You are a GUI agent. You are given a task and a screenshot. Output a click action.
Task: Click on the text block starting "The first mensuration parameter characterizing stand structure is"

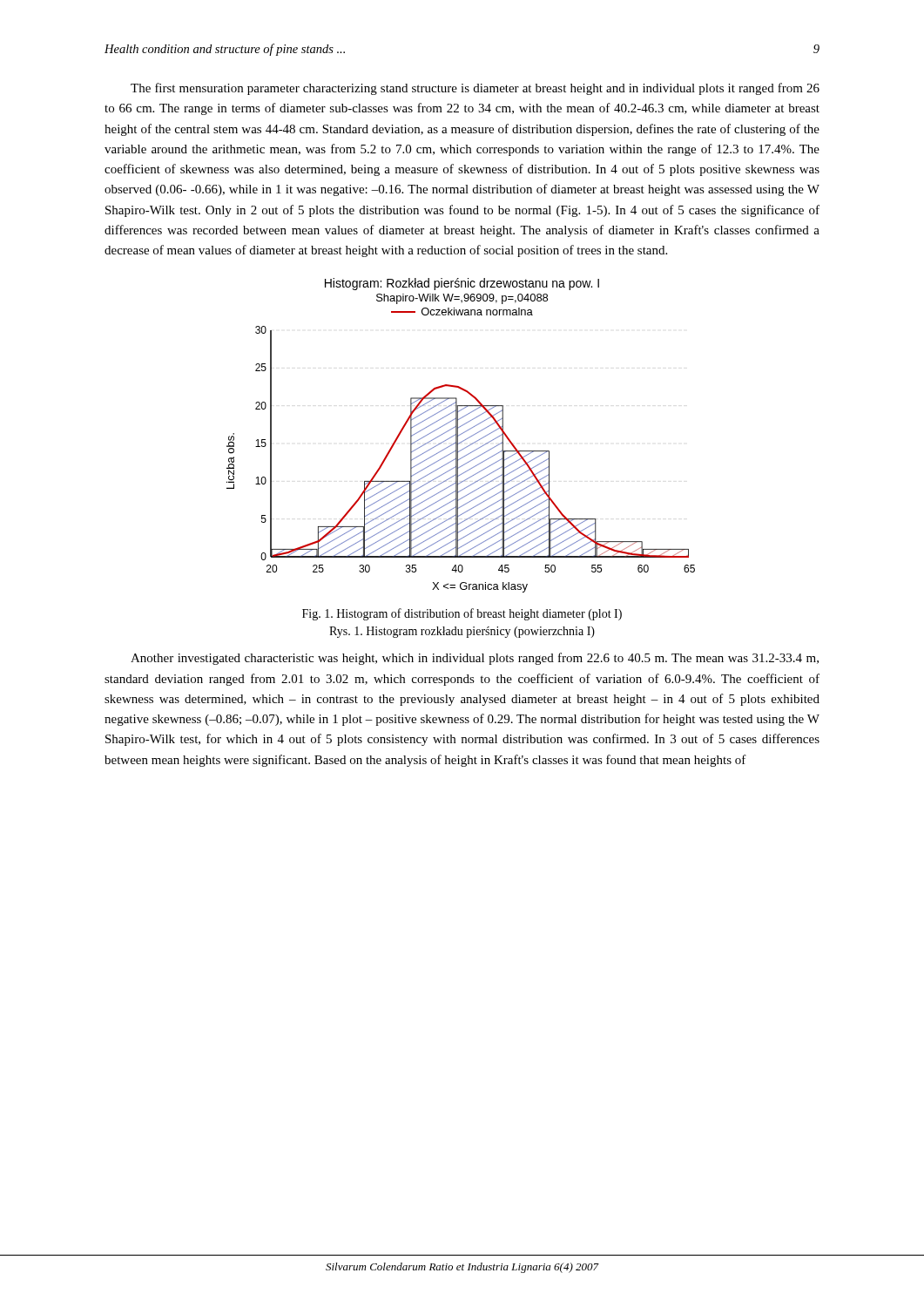click(x=462, y=169)
